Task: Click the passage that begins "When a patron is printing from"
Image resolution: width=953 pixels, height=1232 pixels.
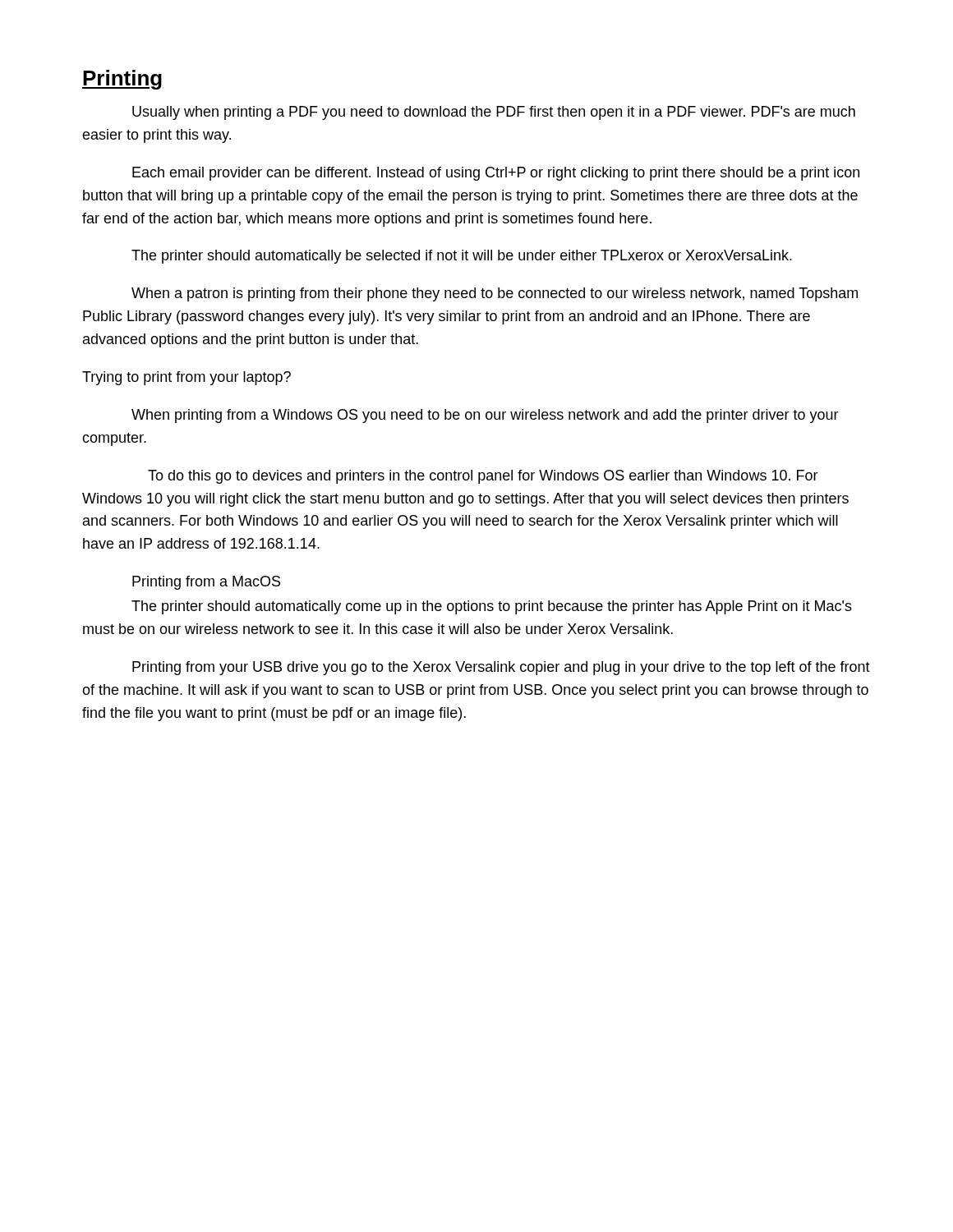Action: [x=470, y=316]
